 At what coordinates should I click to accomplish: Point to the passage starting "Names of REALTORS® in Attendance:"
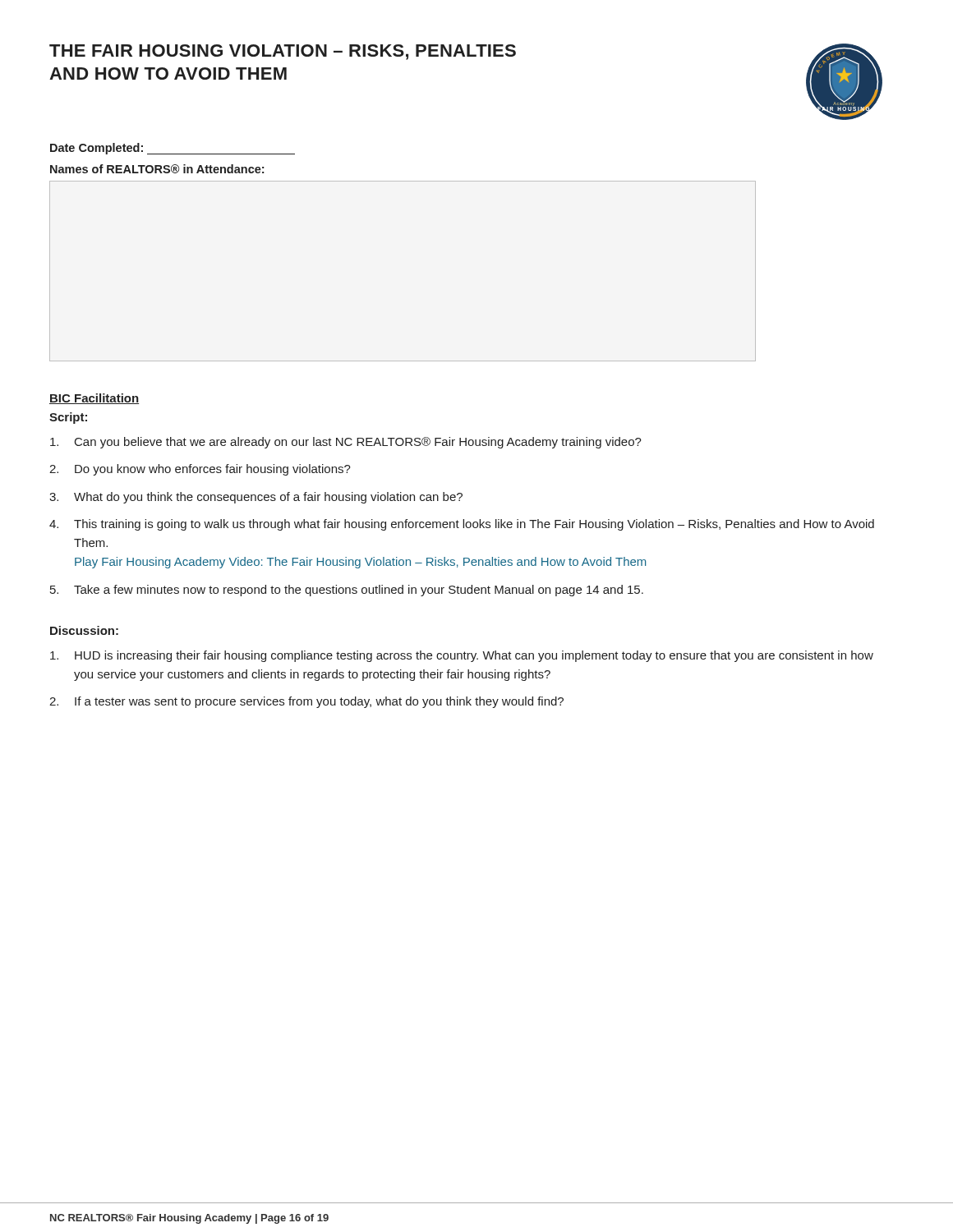(157, 169)
